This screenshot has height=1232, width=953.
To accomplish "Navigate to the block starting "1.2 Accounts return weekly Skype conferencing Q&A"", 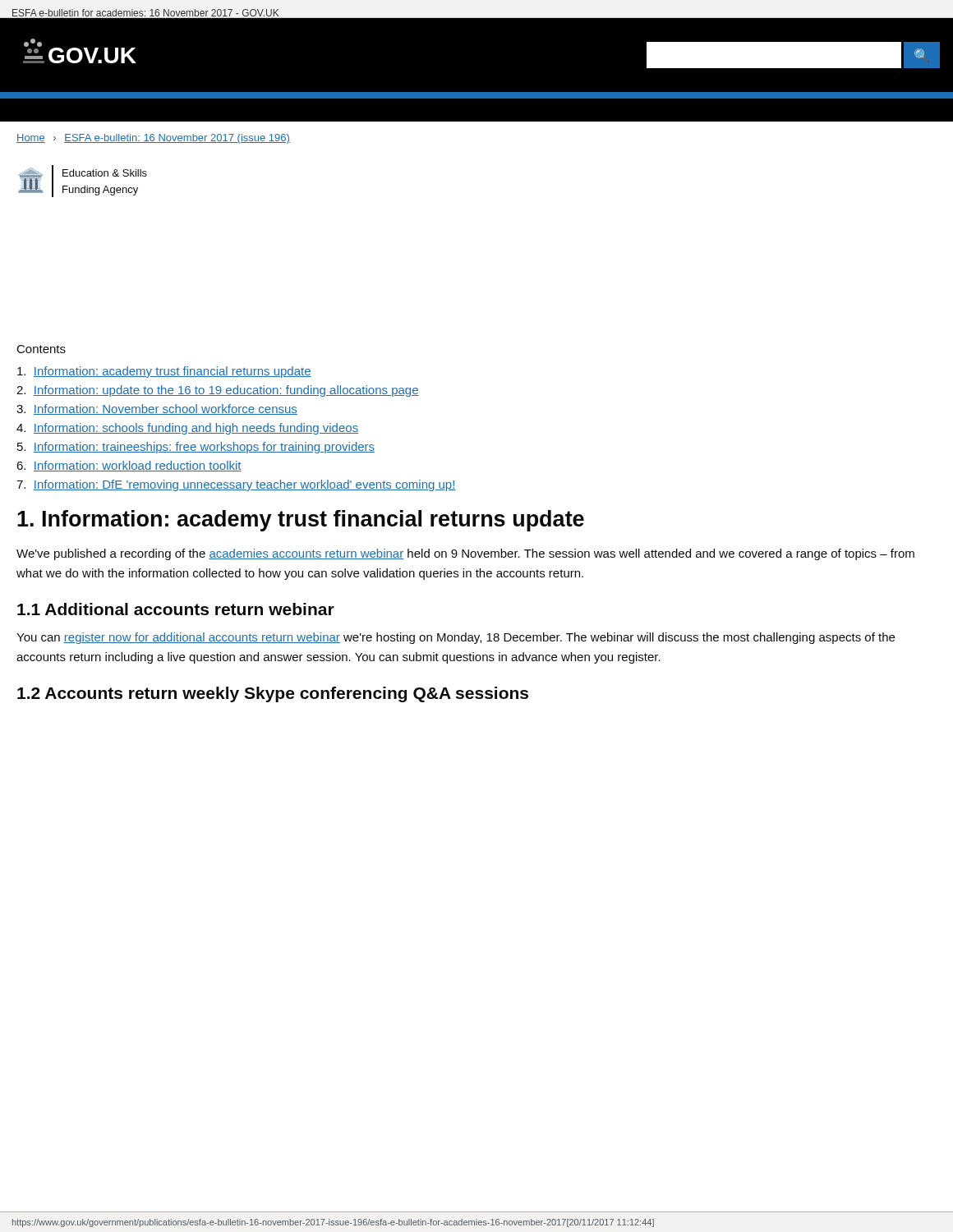I will [x=273, y=693].
